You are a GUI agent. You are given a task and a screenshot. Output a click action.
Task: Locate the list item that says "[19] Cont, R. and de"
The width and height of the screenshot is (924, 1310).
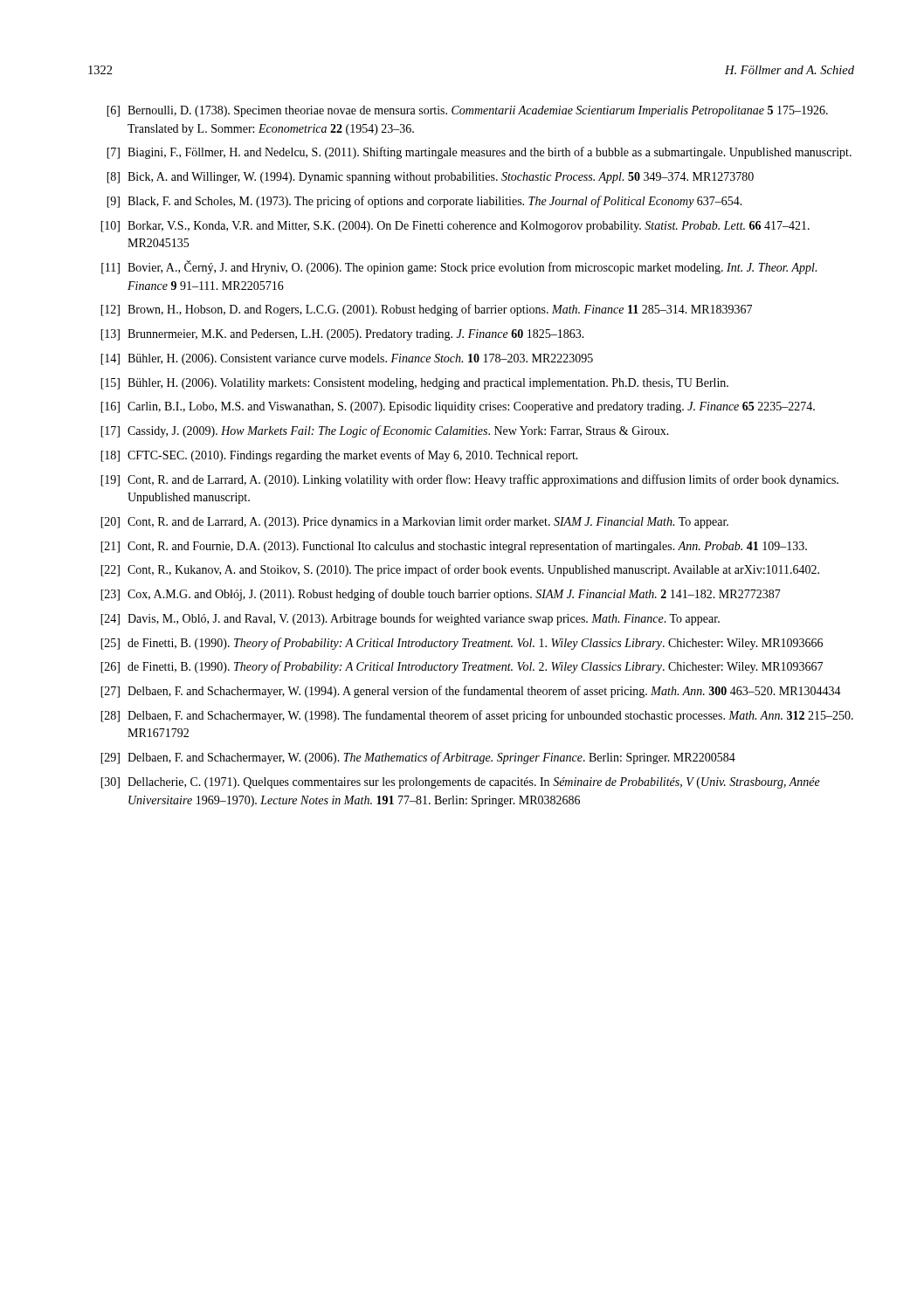click(471, 489)
